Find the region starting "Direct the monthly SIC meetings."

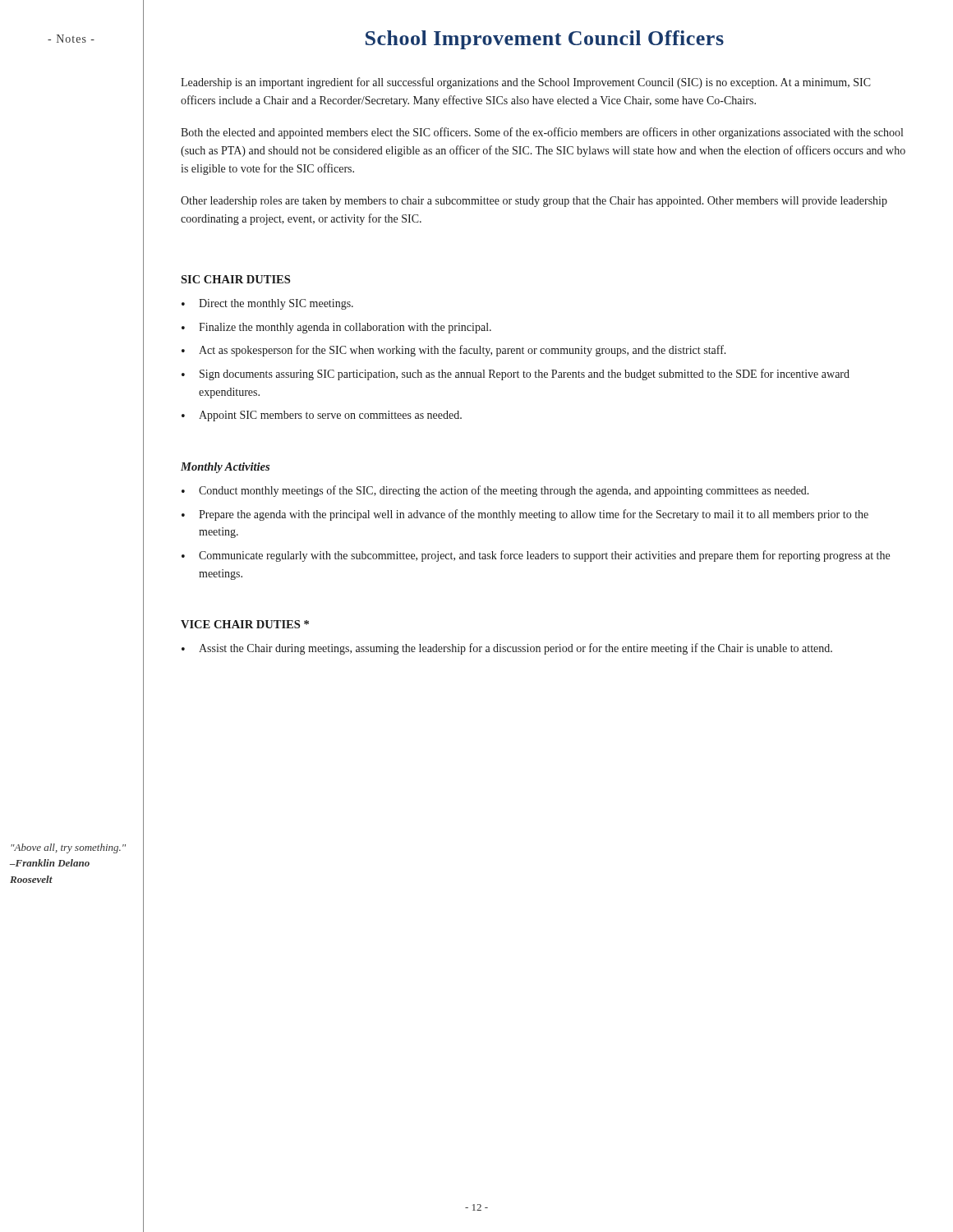click(276, 303)
